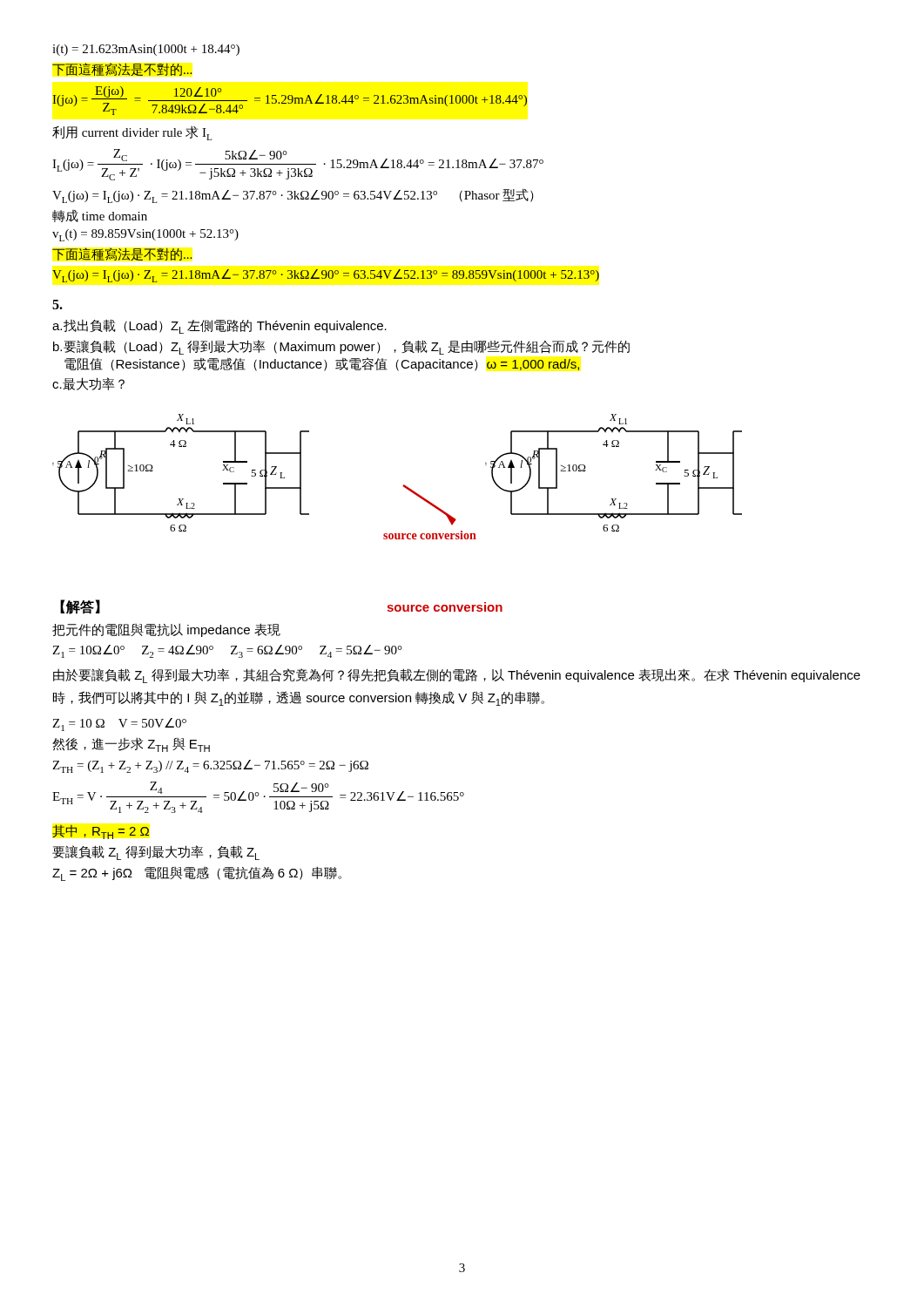The width and height of the screenshot is (924, 1307).
Task: Locate the region starting "然後，進一步求 ZTH 與 ETH"
Action: (131, 745)
